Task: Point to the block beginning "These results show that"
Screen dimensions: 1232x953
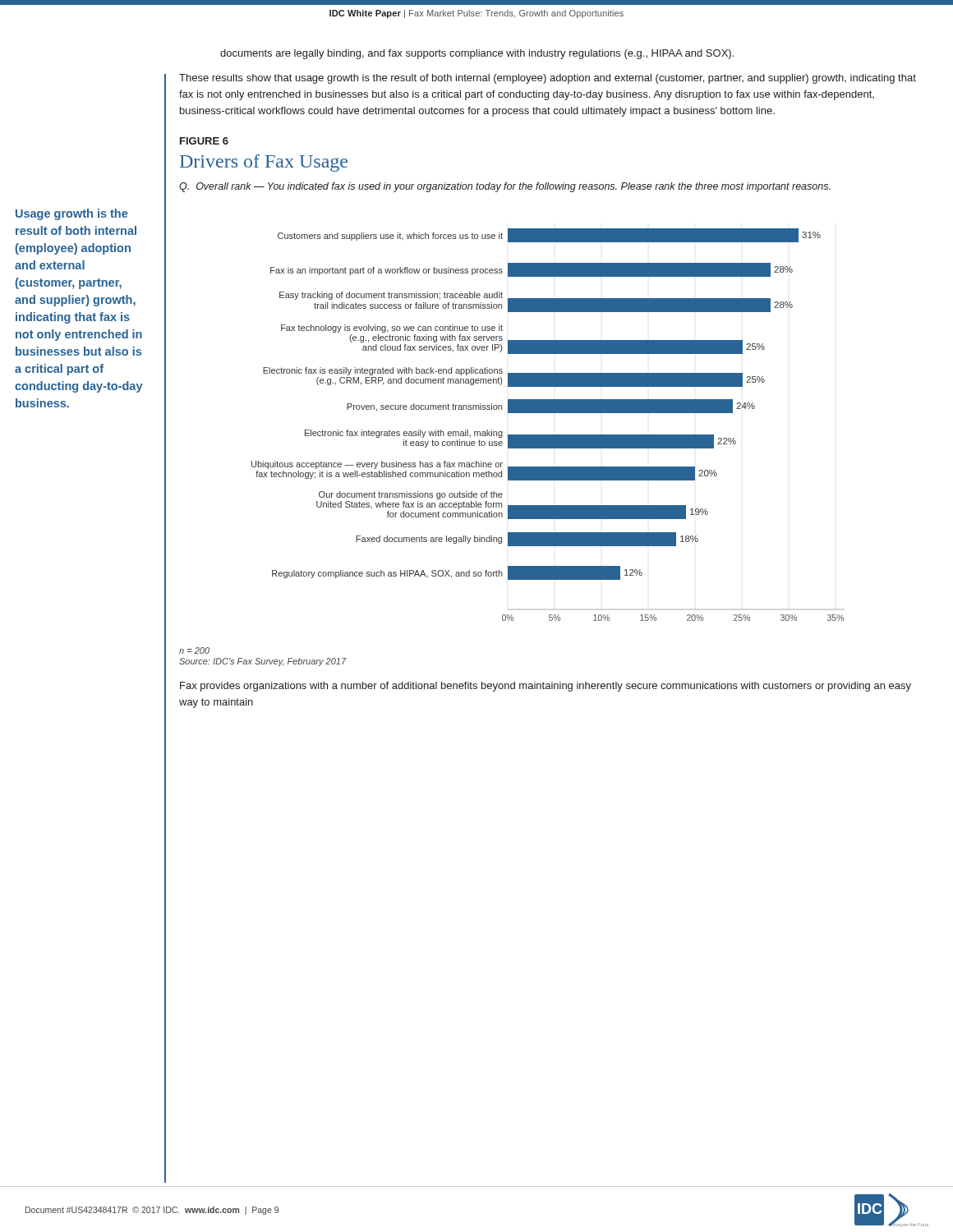Action: 550,95
